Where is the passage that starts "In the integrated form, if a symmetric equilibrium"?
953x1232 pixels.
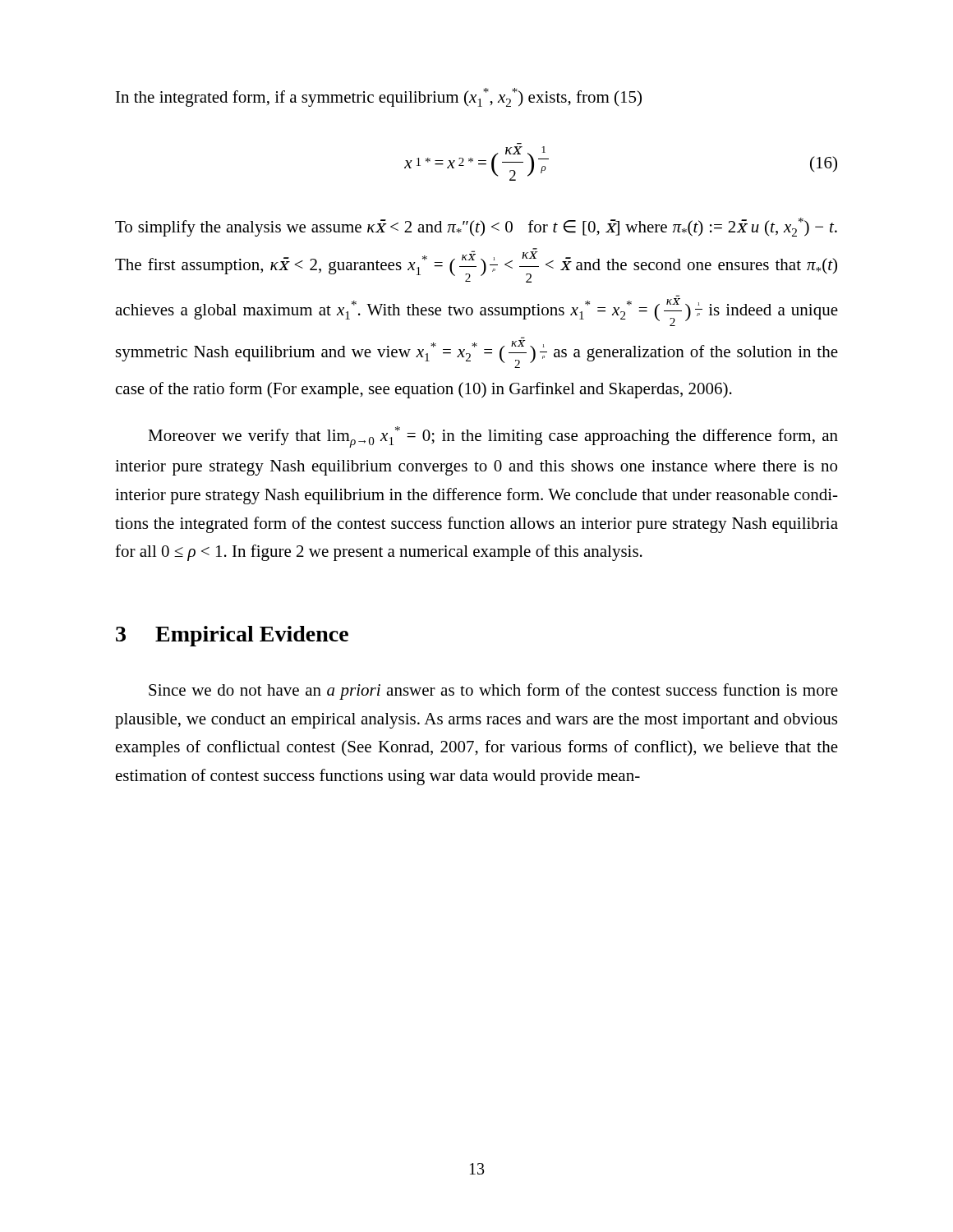(379, 97)
